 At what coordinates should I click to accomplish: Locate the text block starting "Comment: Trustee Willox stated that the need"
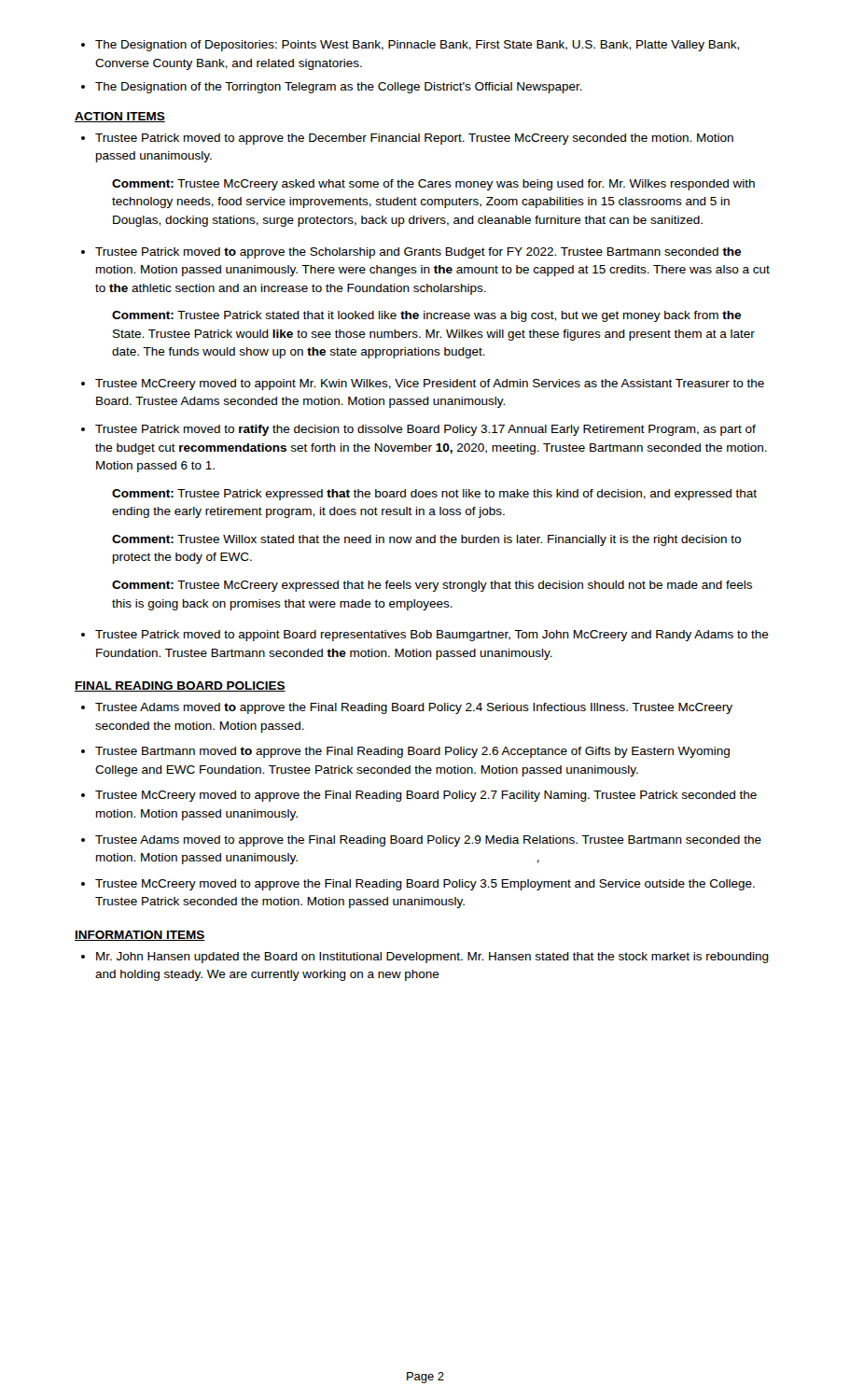[427, 548]
